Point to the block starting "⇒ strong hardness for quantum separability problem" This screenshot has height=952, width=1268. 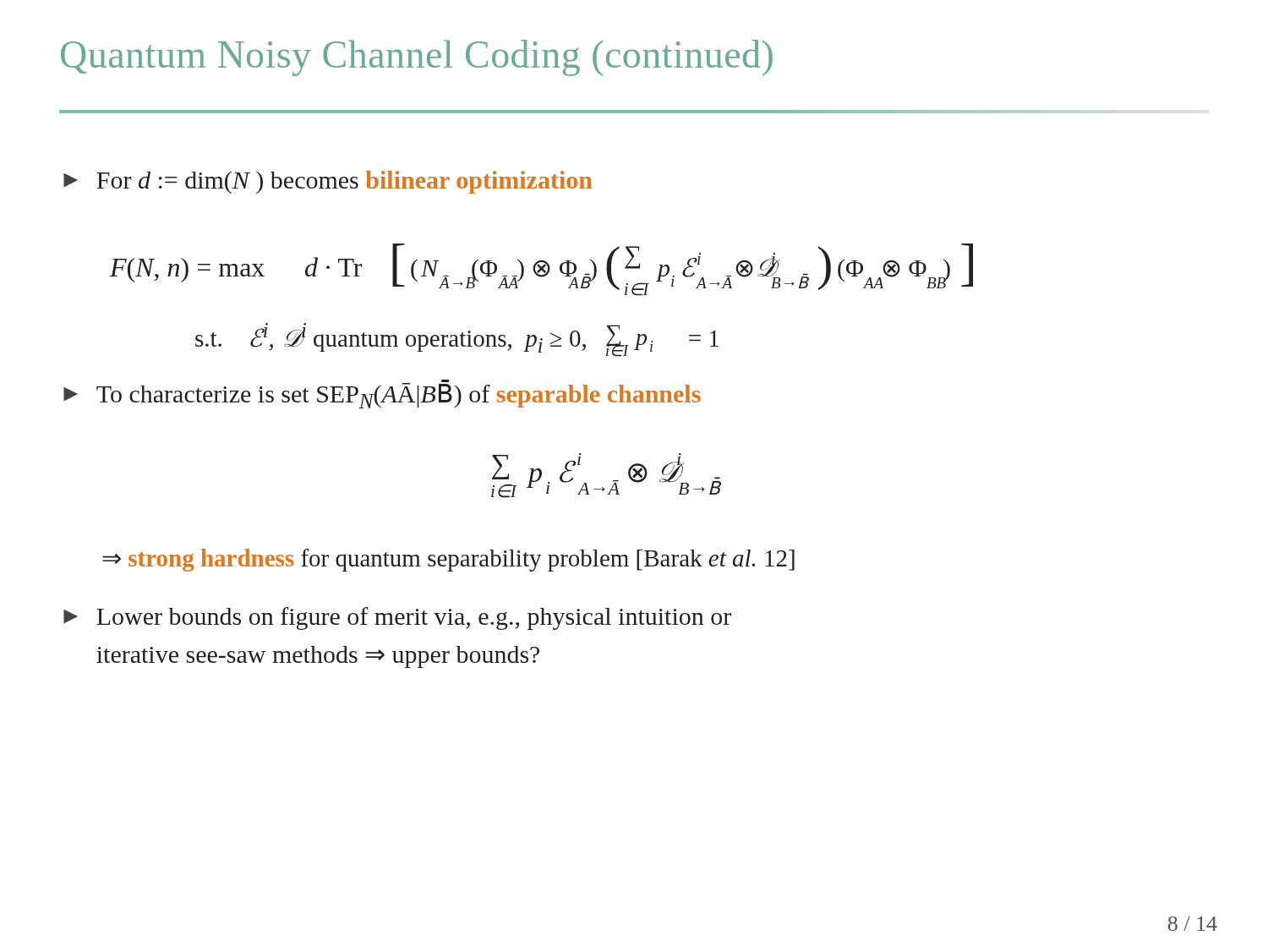pyautogui.click(x=449, y=558)
